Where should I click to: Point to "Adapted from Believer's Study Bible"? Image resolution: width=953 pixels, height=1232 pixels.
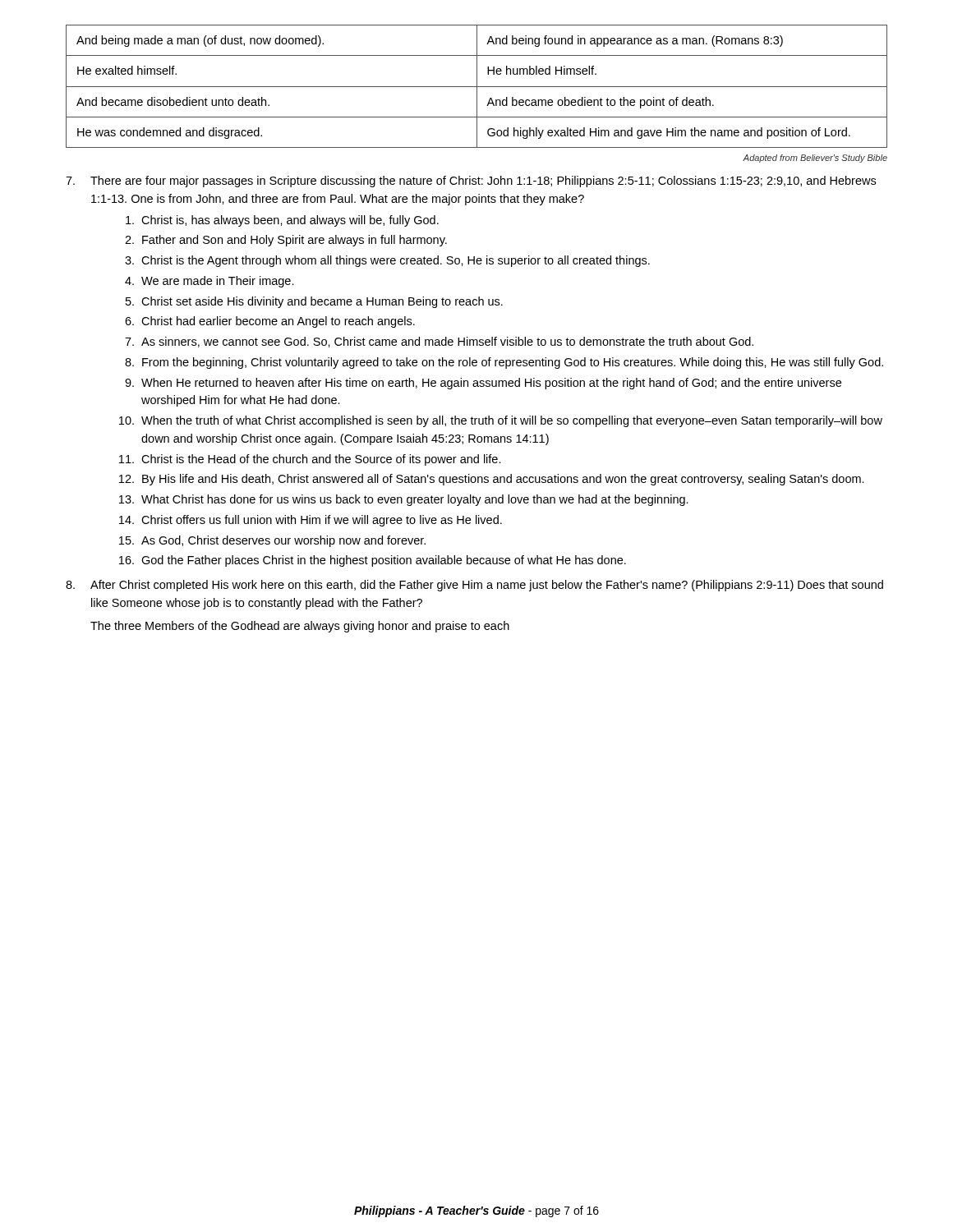coord(815,158)
